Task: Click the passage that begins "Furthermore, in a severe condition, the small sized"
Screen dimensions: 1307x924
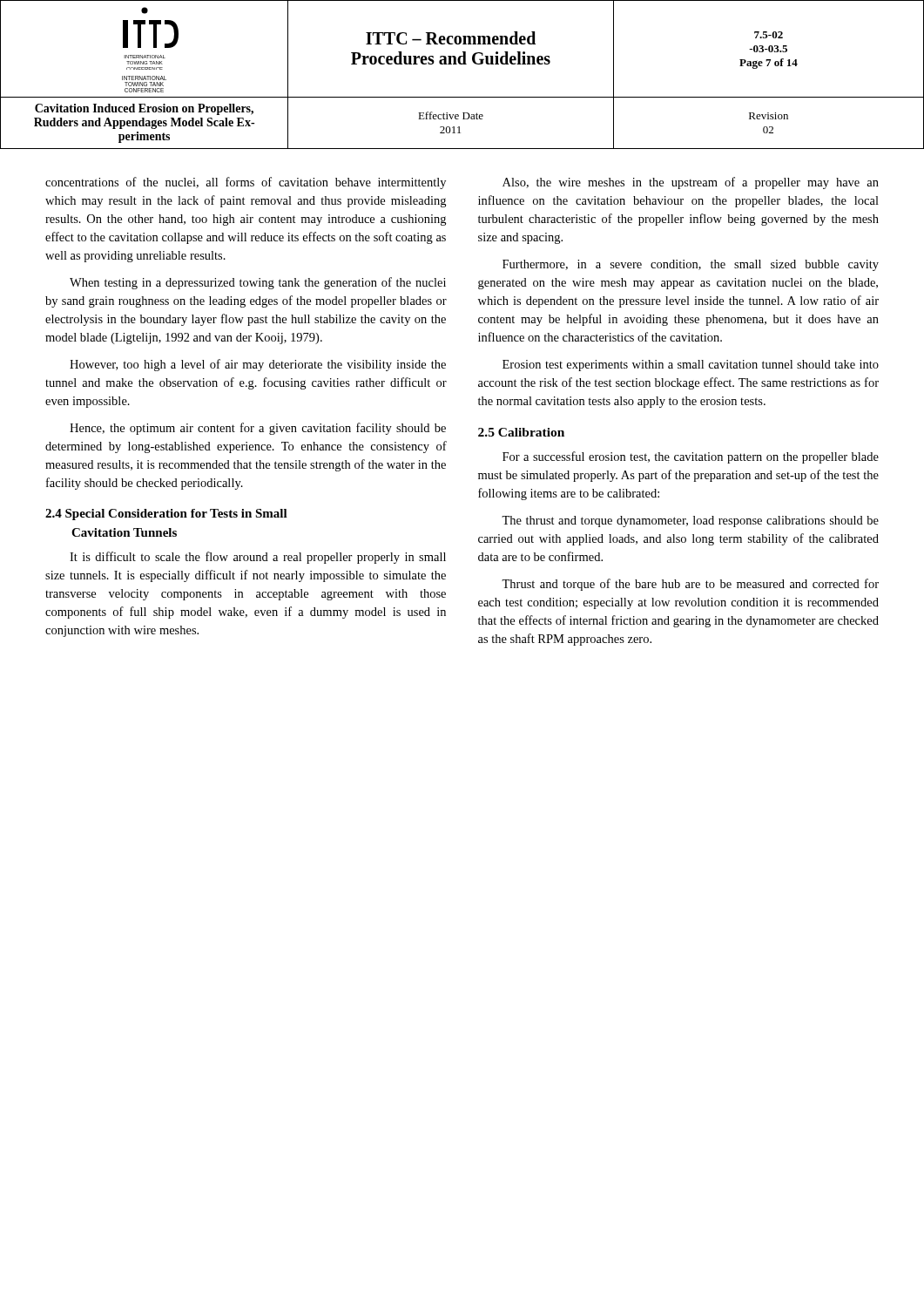Action: point(678,301)
